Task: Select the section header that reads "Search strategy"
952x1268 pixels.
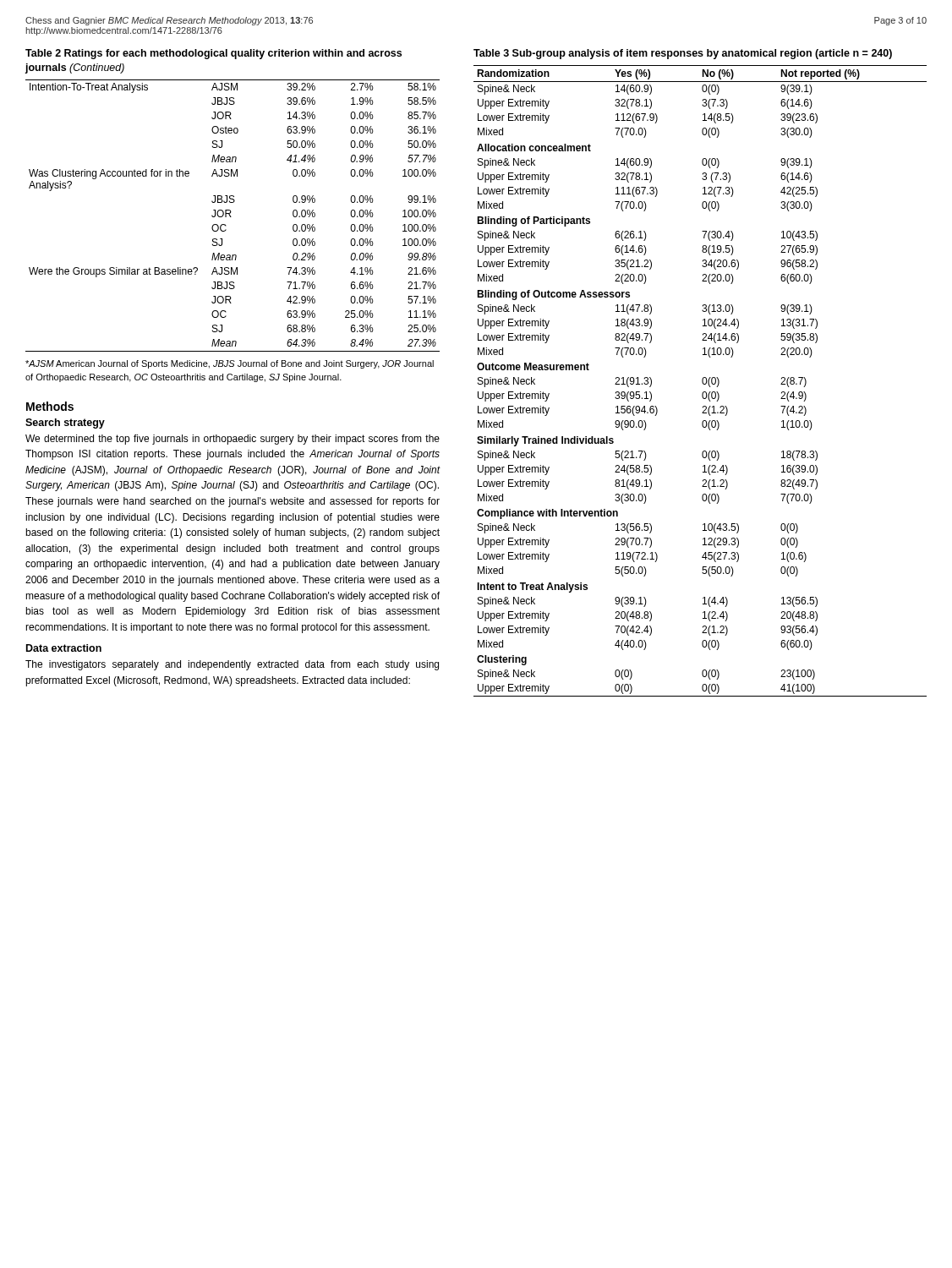Action: coord(65,422)
